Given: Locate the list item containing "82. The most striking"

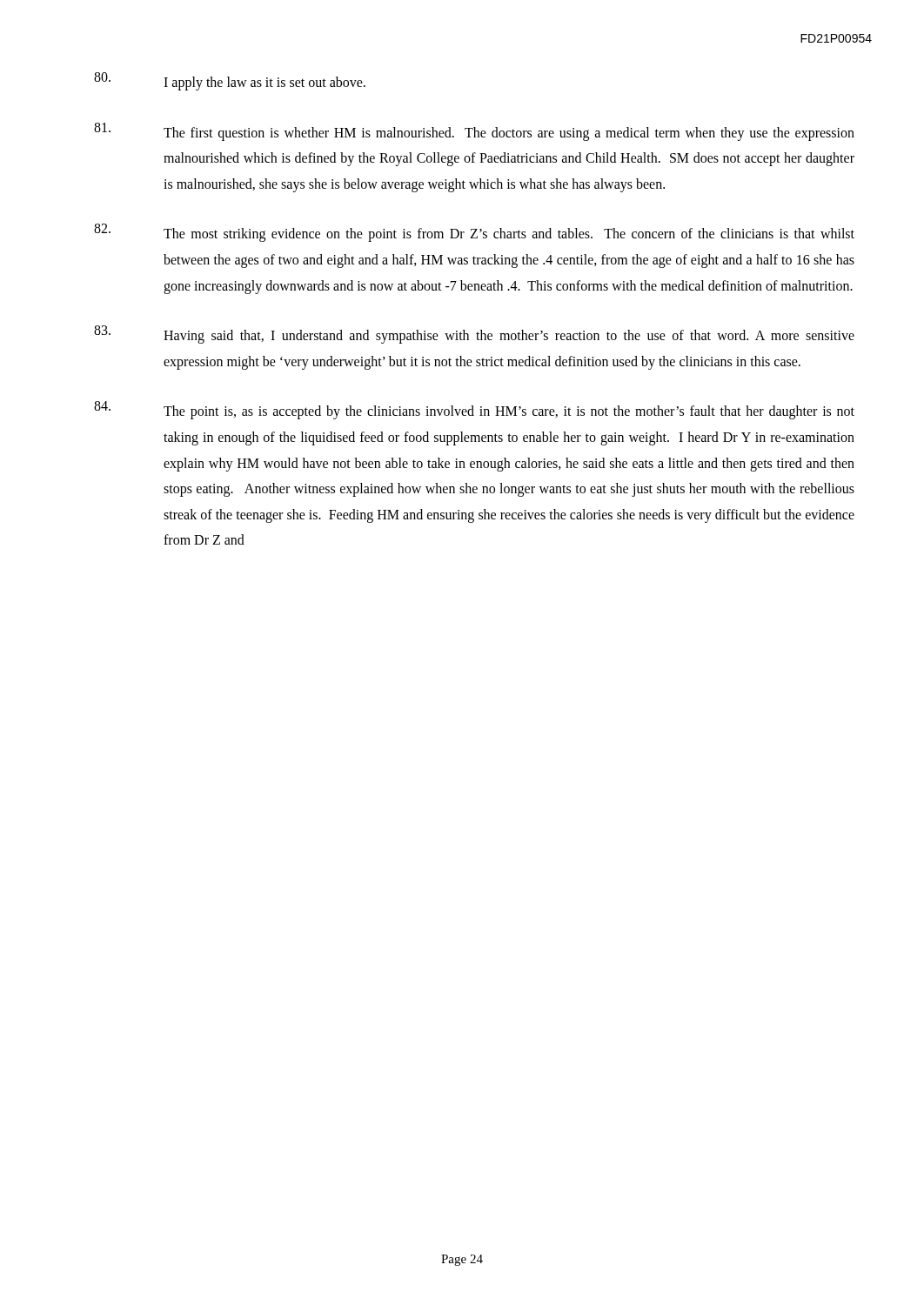Looking at the screenshot, I should pos(474,260).
